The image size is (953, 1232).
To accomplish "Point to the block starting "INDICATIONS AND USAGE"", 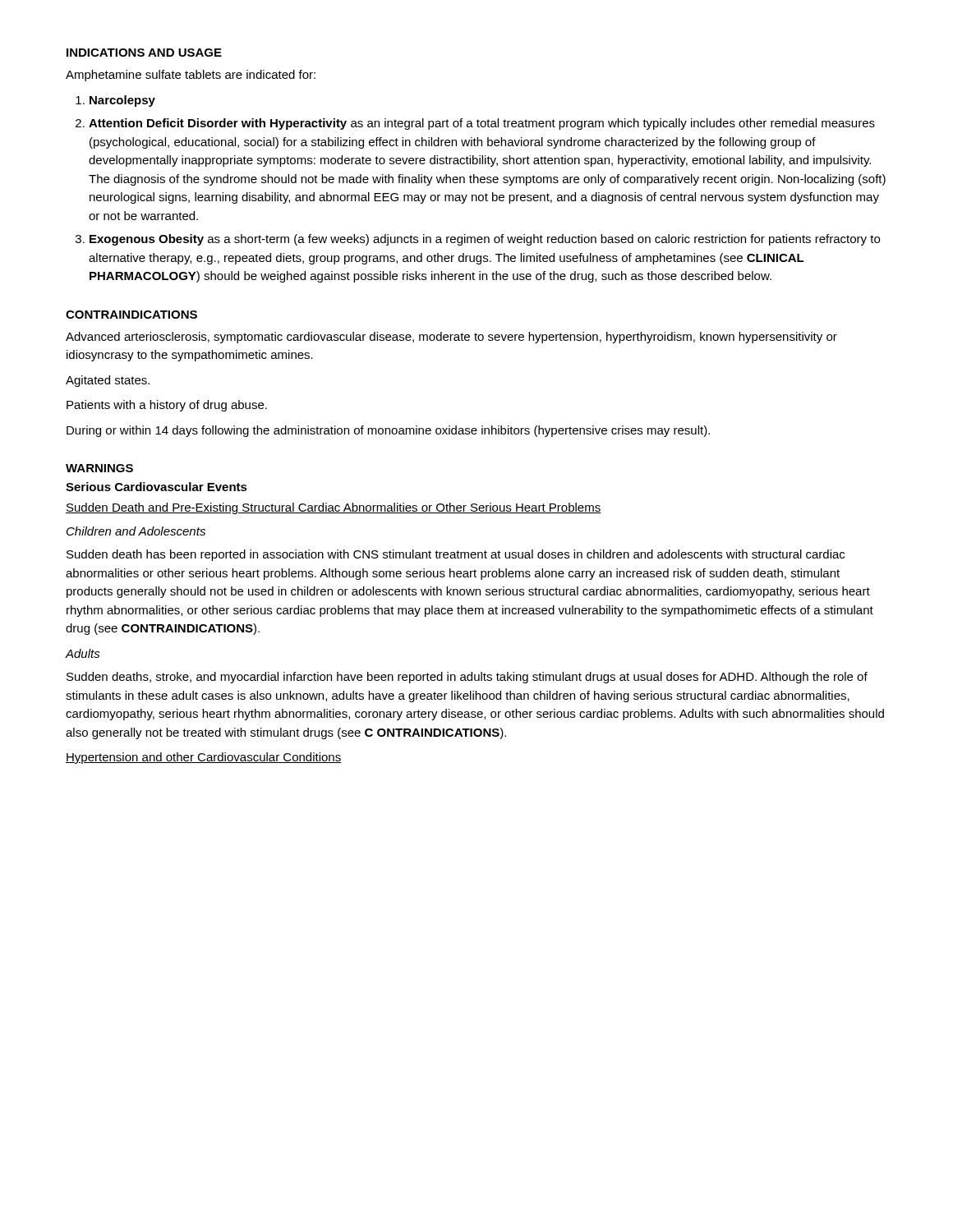I will [x=144, y=52].
